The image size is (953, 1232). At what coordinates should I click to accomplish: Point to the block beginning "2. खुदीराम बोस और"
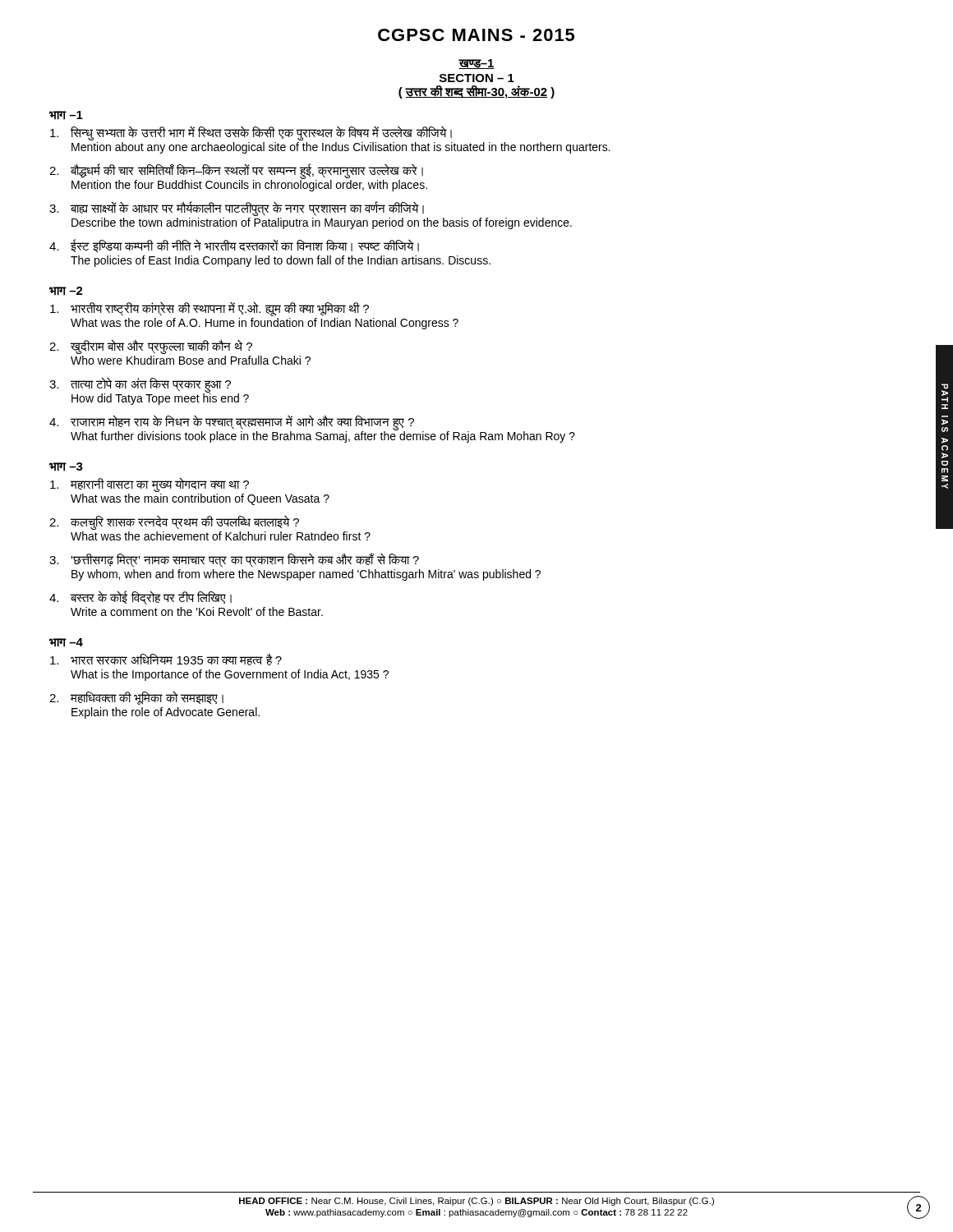pos(180,356)
